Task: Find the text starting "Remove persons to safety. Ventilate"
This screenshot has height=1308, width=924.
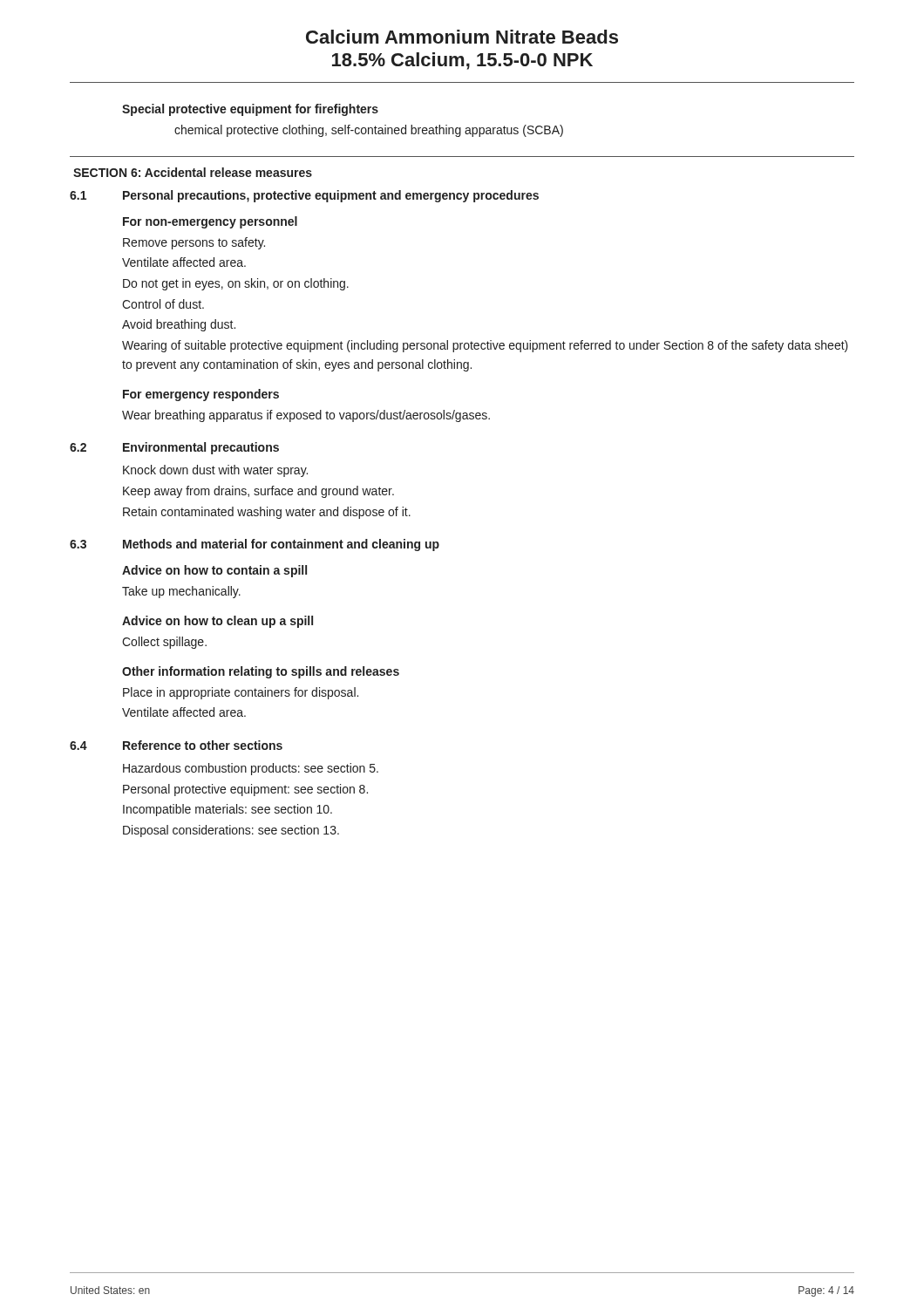Action: tap(194, 243)
